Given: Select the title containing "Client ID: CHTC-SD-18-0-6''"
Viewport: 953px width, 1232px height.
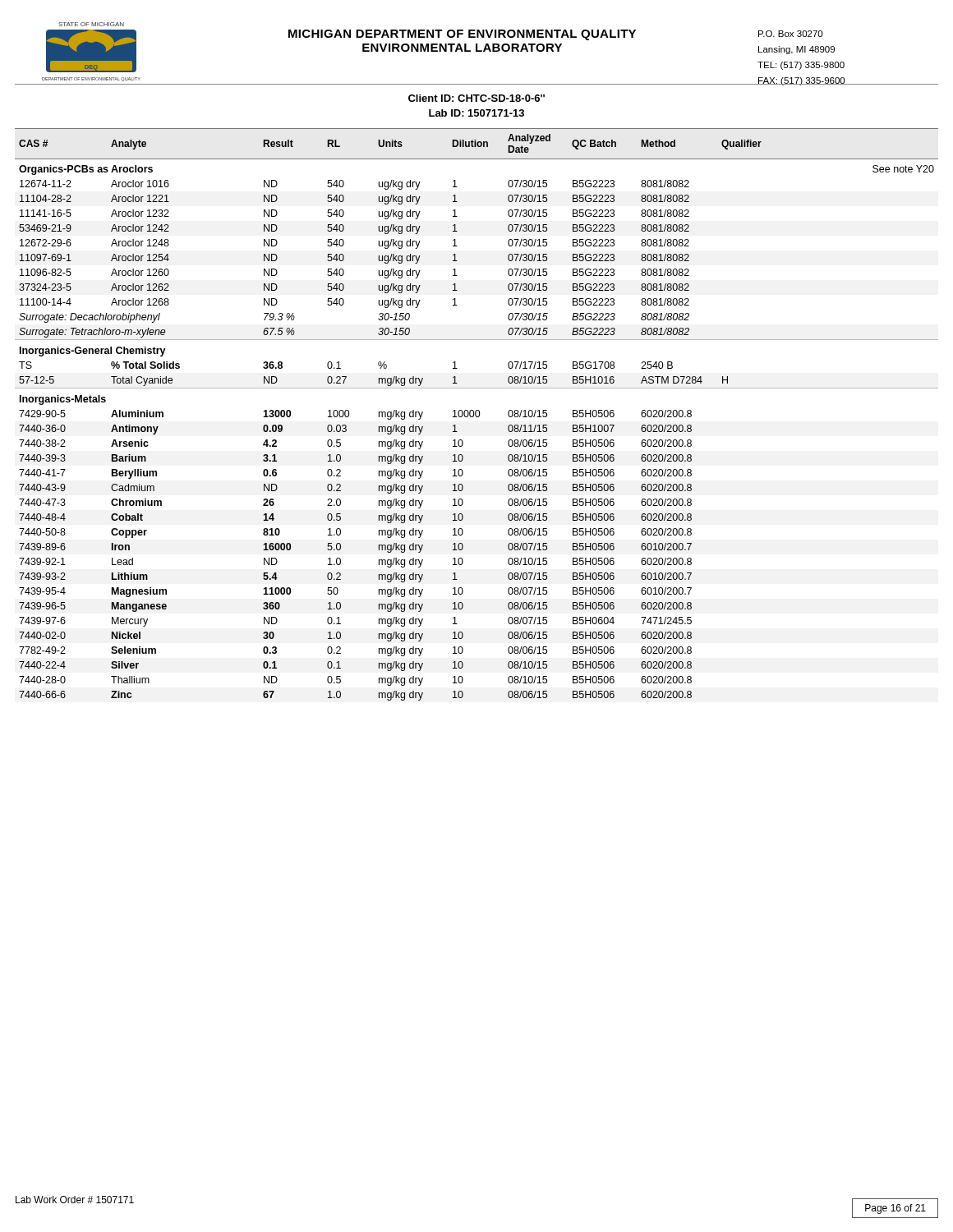Looking at the screenshot, I should [476, 98].
